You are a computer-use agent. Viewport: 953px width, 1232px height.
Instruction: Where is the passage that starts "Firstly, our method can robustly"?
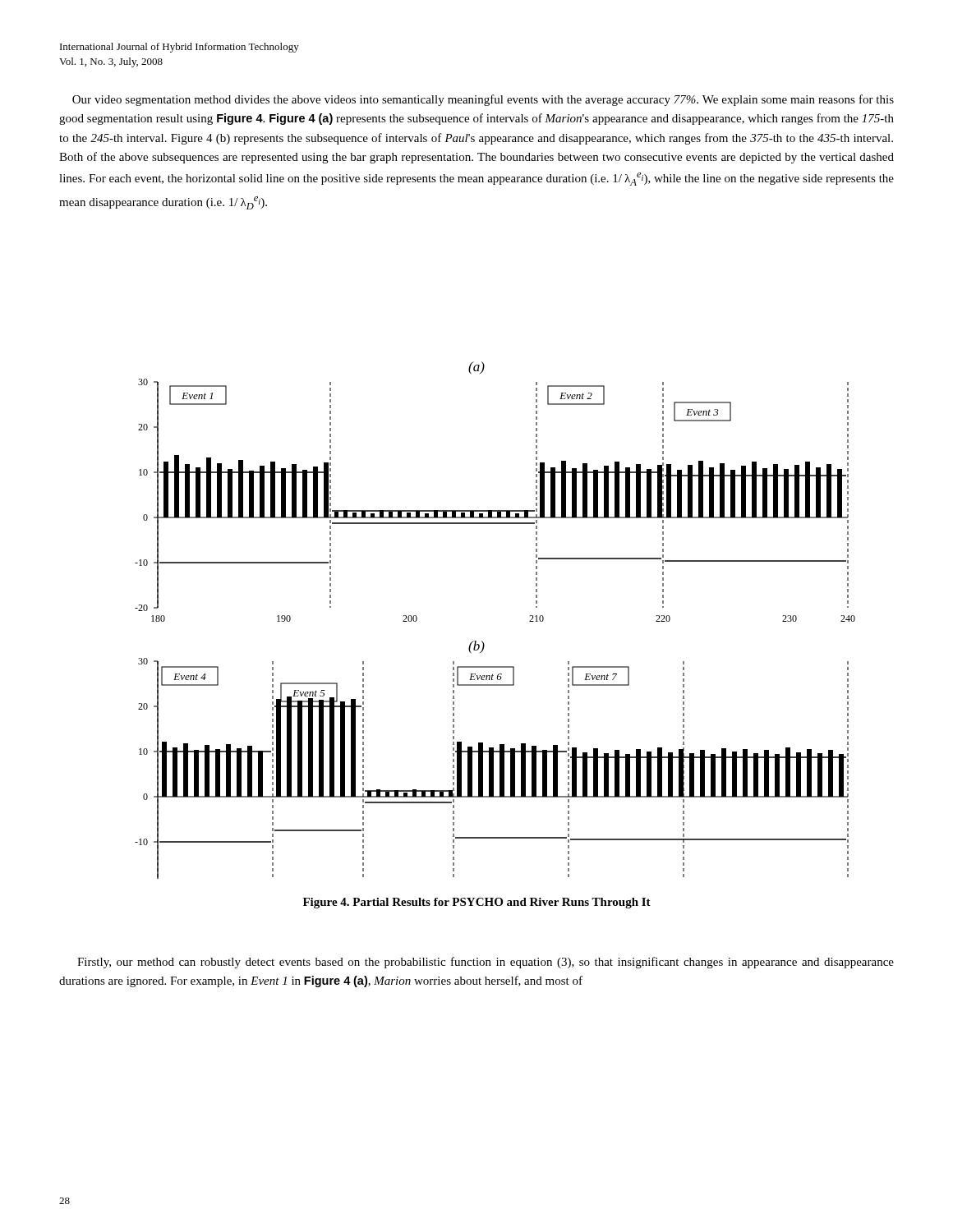476,972
